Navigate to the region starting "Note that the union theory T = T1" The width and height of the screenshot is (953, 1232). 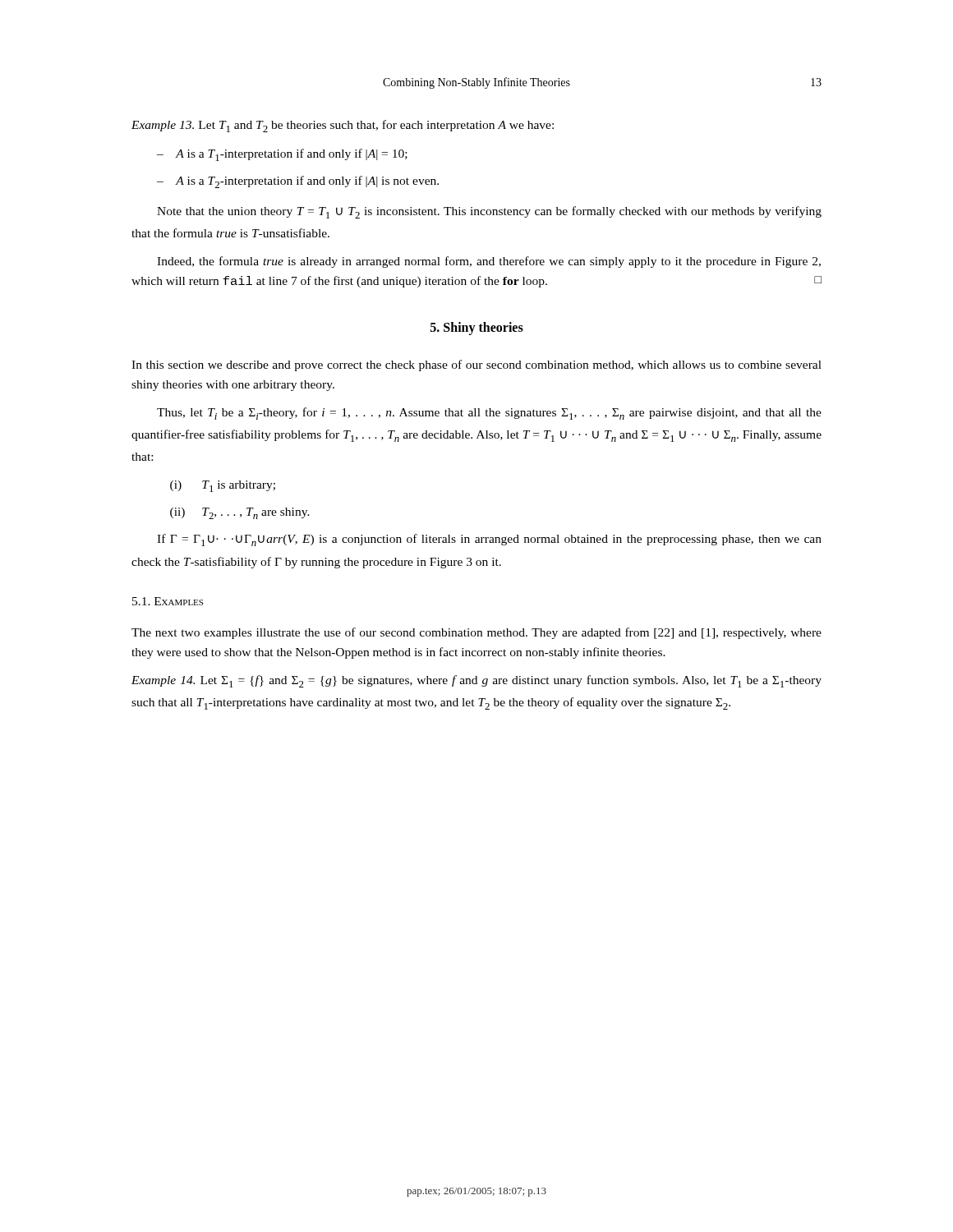point(489,212)
